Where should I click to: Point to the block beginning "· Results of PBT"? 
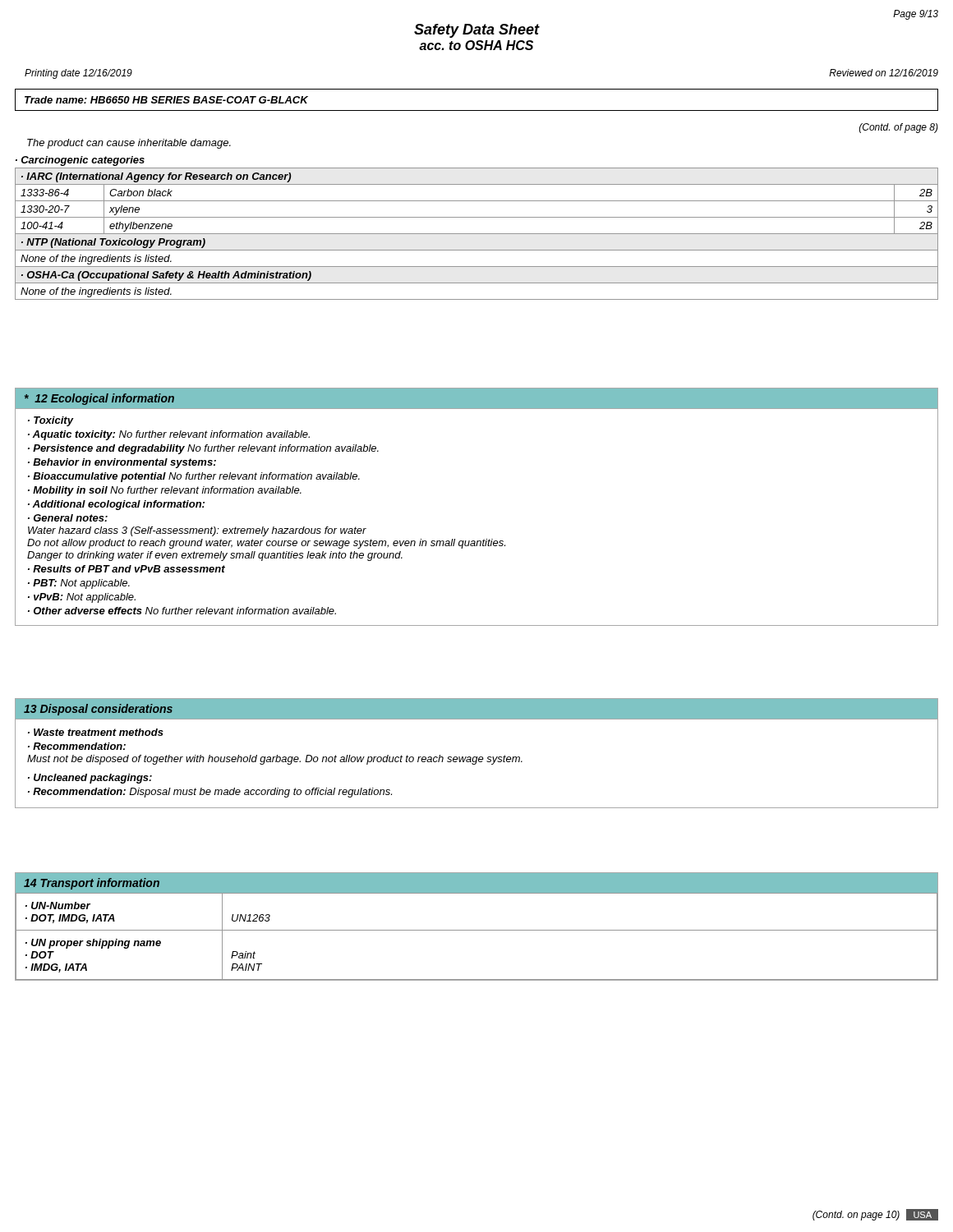click(x=126, y=569)
